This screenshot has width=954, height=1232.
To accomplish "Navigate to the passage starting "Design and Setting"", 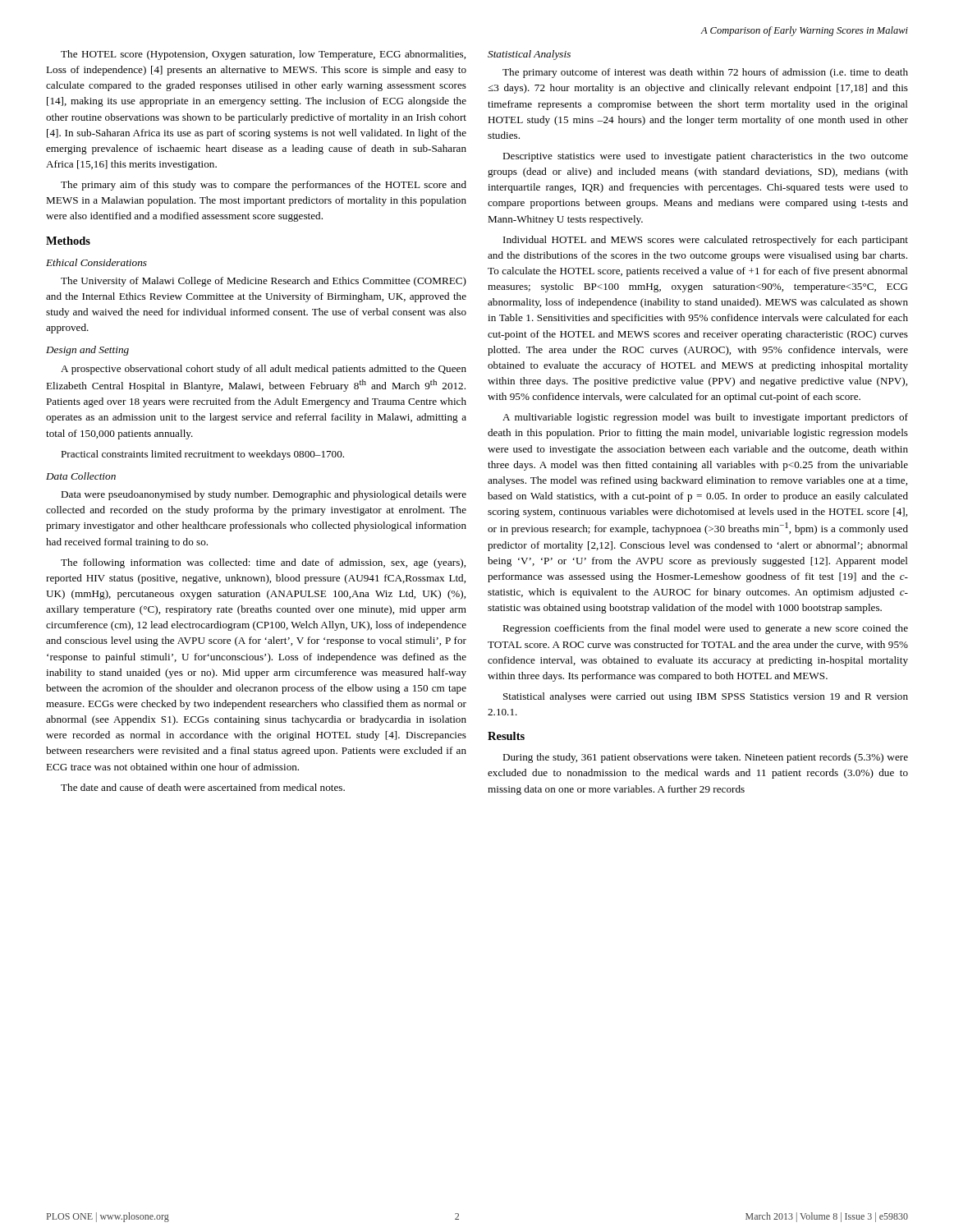I will 88,350.
